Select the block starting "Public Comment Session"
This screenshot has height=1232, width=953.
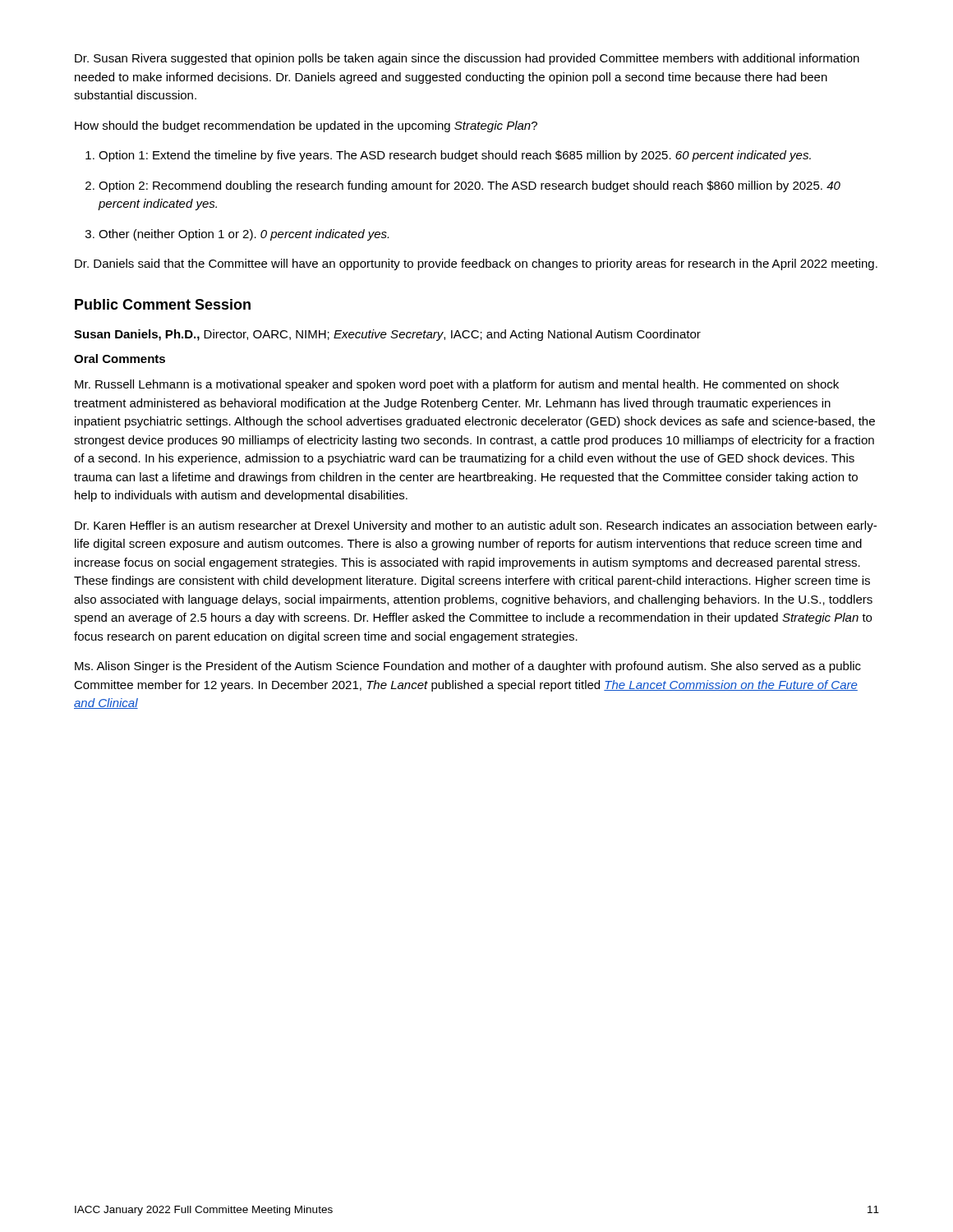(x=163, y=304)
